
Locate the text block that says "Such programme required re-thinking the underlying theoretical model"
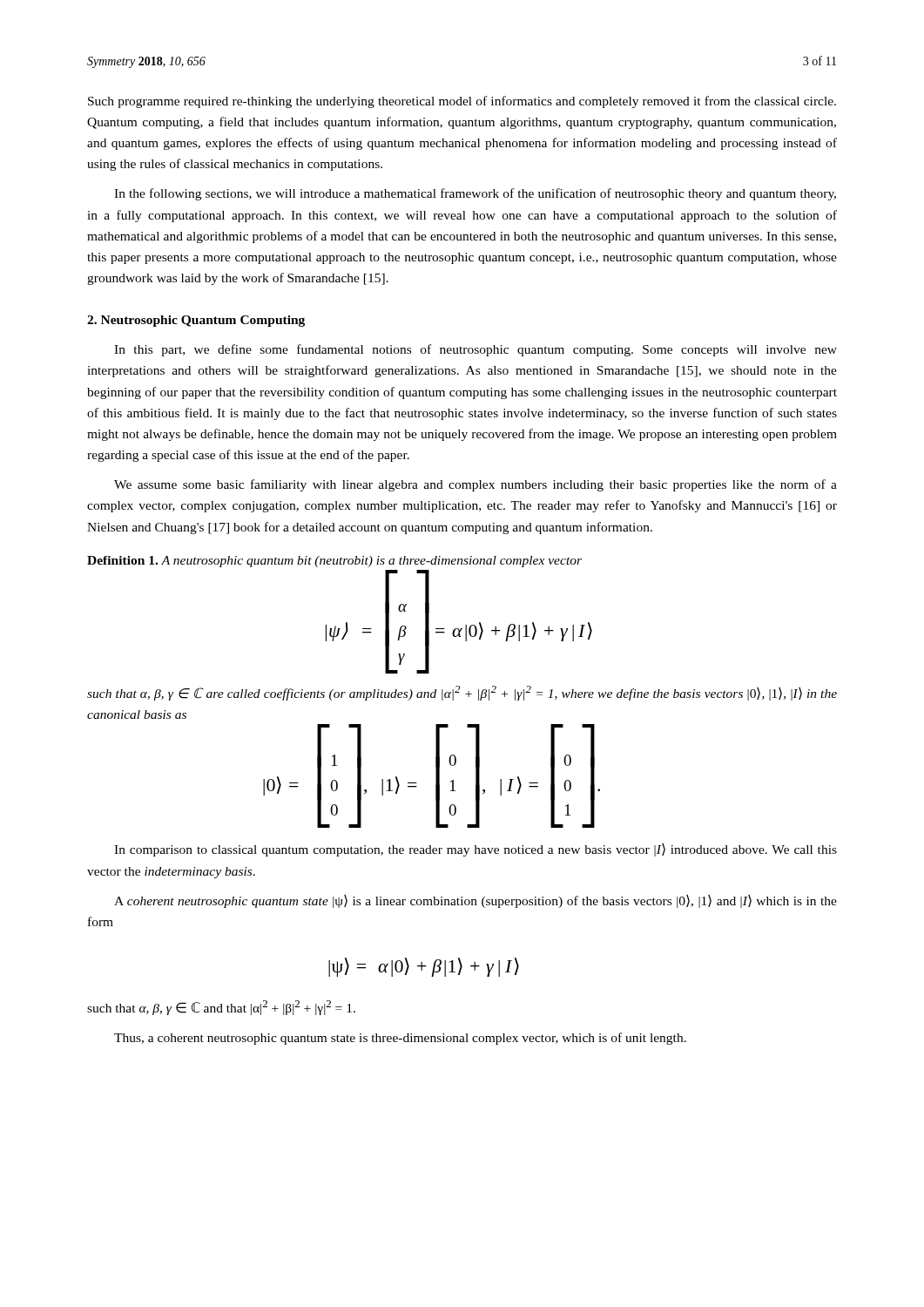click(462, 132)
